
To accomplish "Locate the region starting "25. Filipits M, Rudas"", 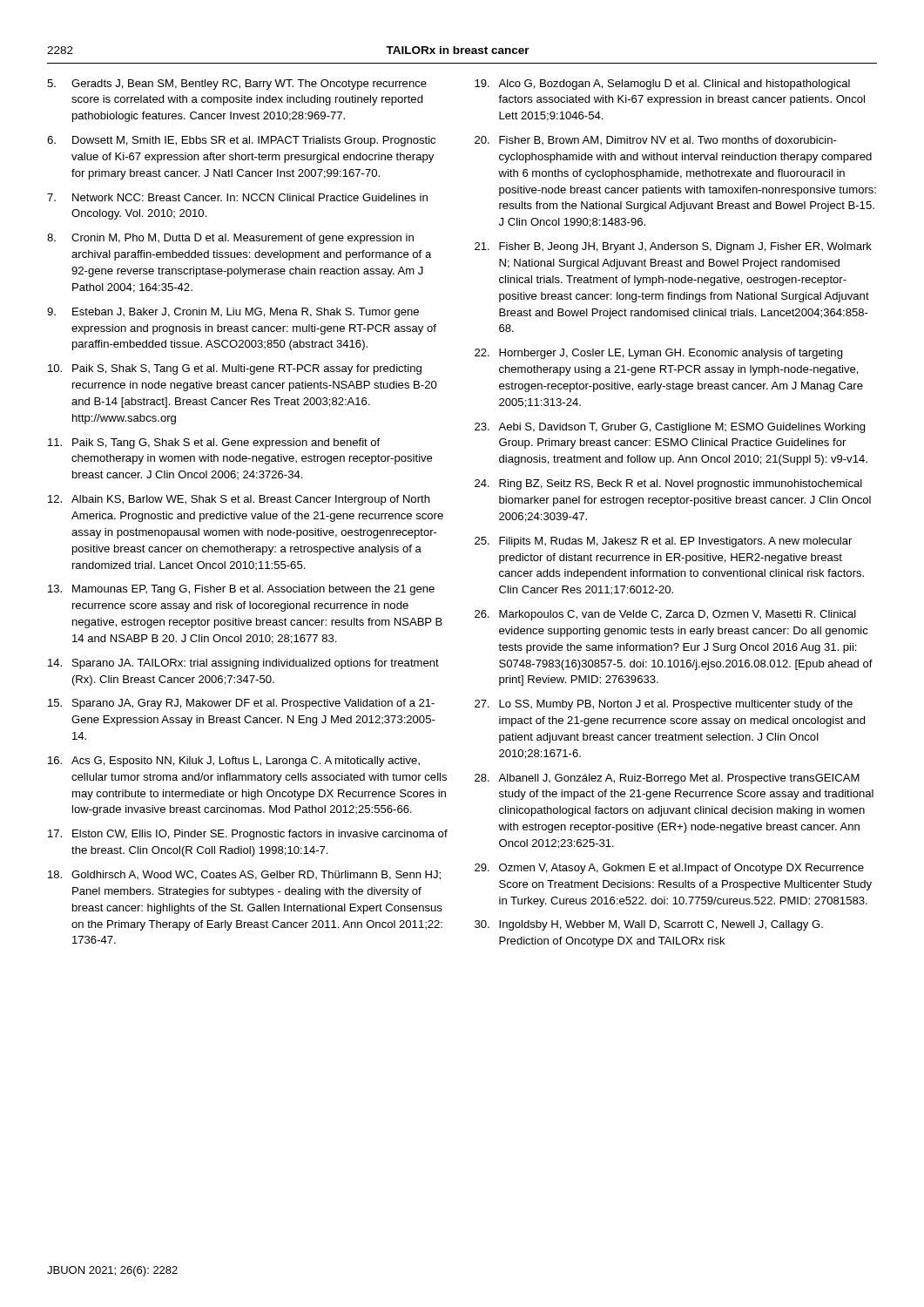I will pos(676,566).
